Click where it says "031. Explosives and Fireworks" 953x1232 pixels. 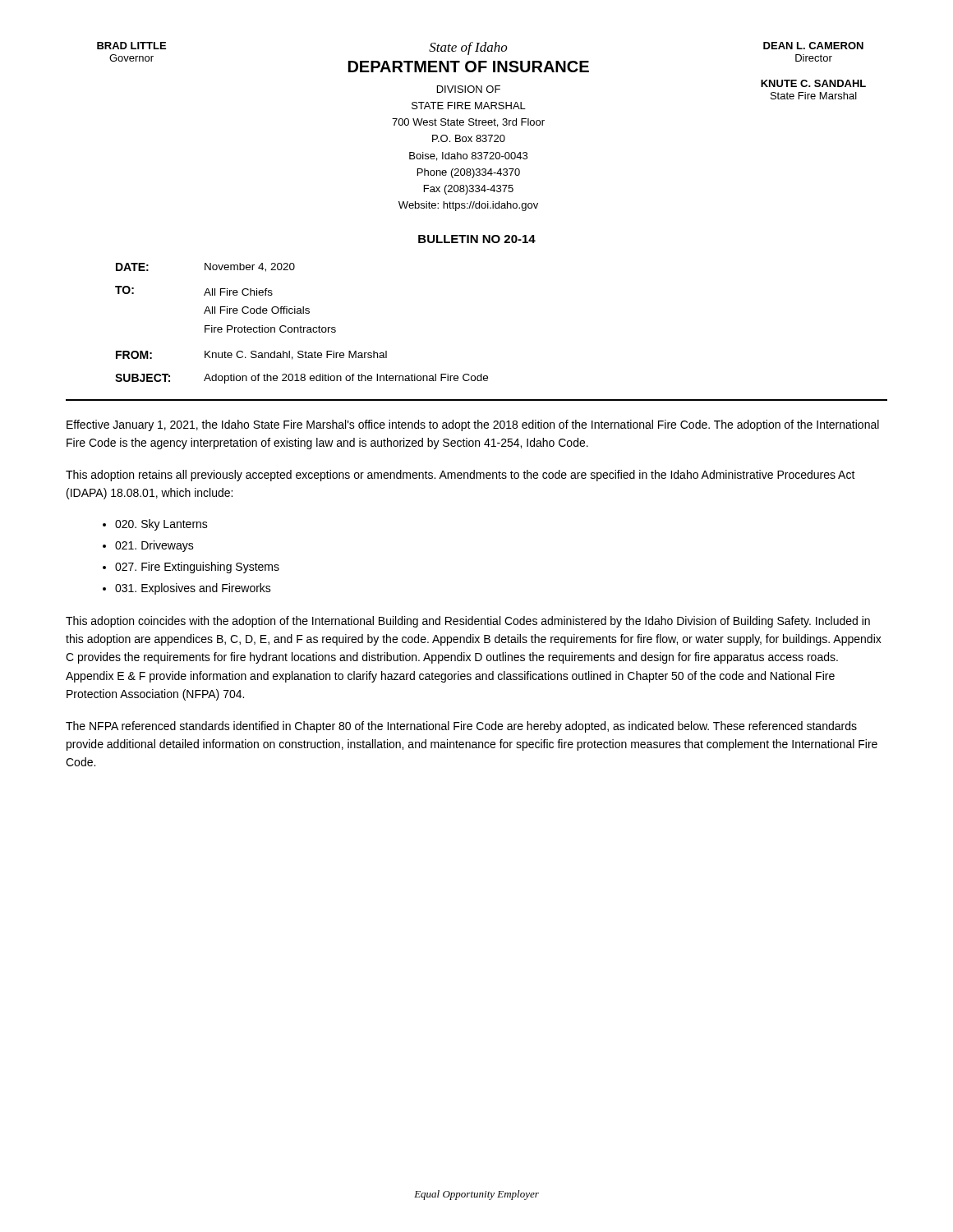(x=193, y=588)
